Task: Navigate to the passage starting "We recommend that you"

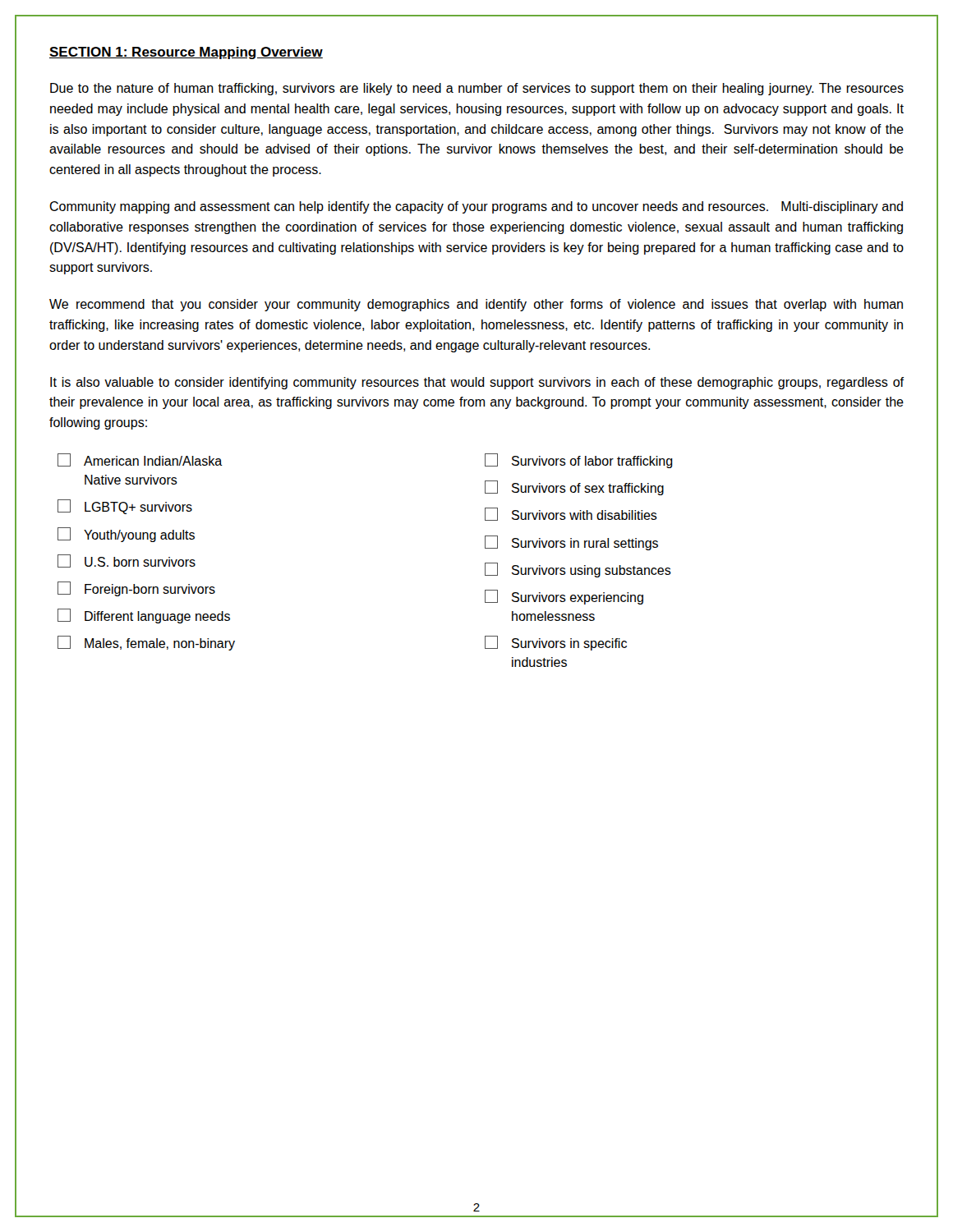Action: [x=476, y=325]
